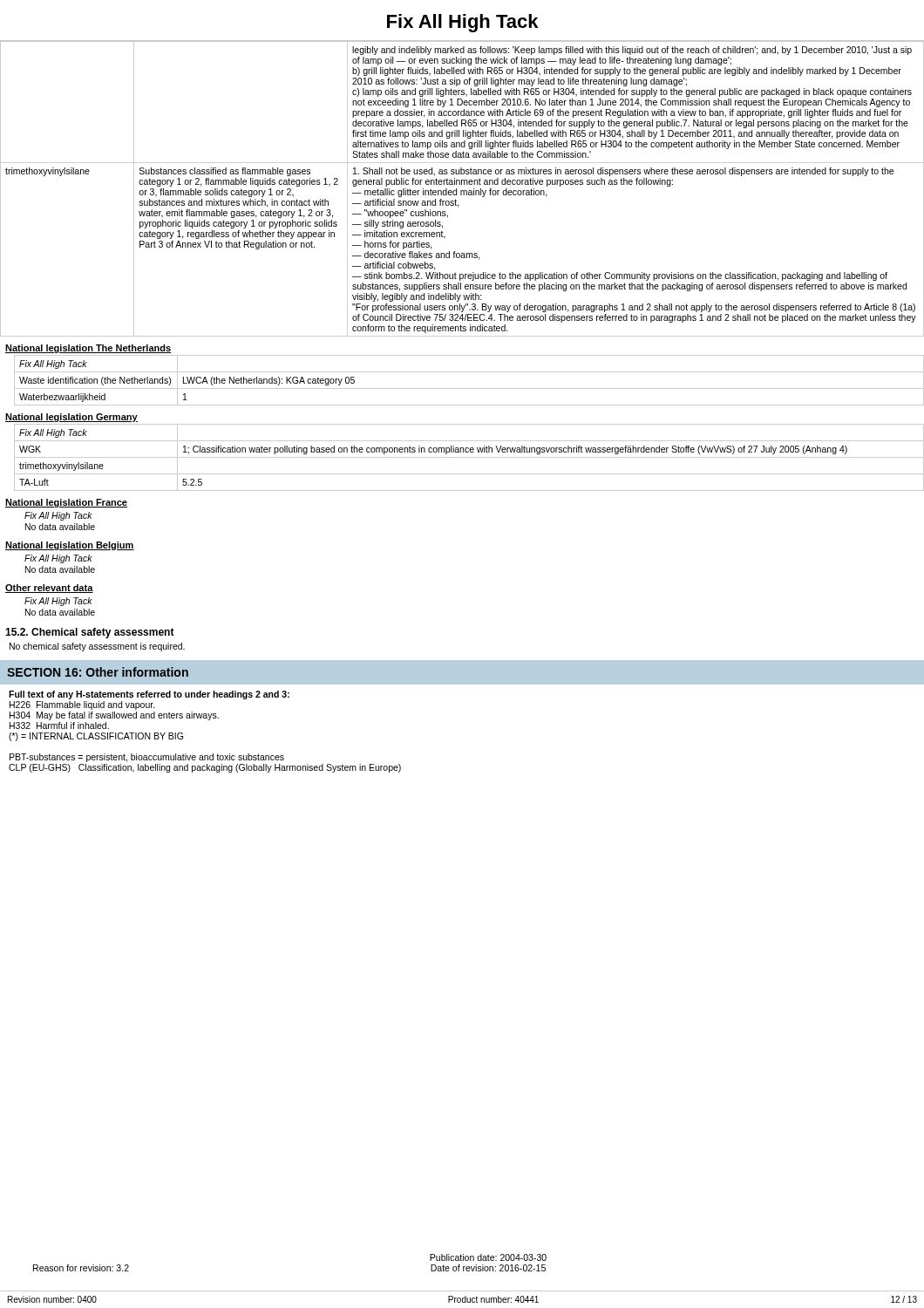Point to the text block starting "National legislation Belgium"
The width and height of the screenshot is (924, 1308).
(69, 545)
